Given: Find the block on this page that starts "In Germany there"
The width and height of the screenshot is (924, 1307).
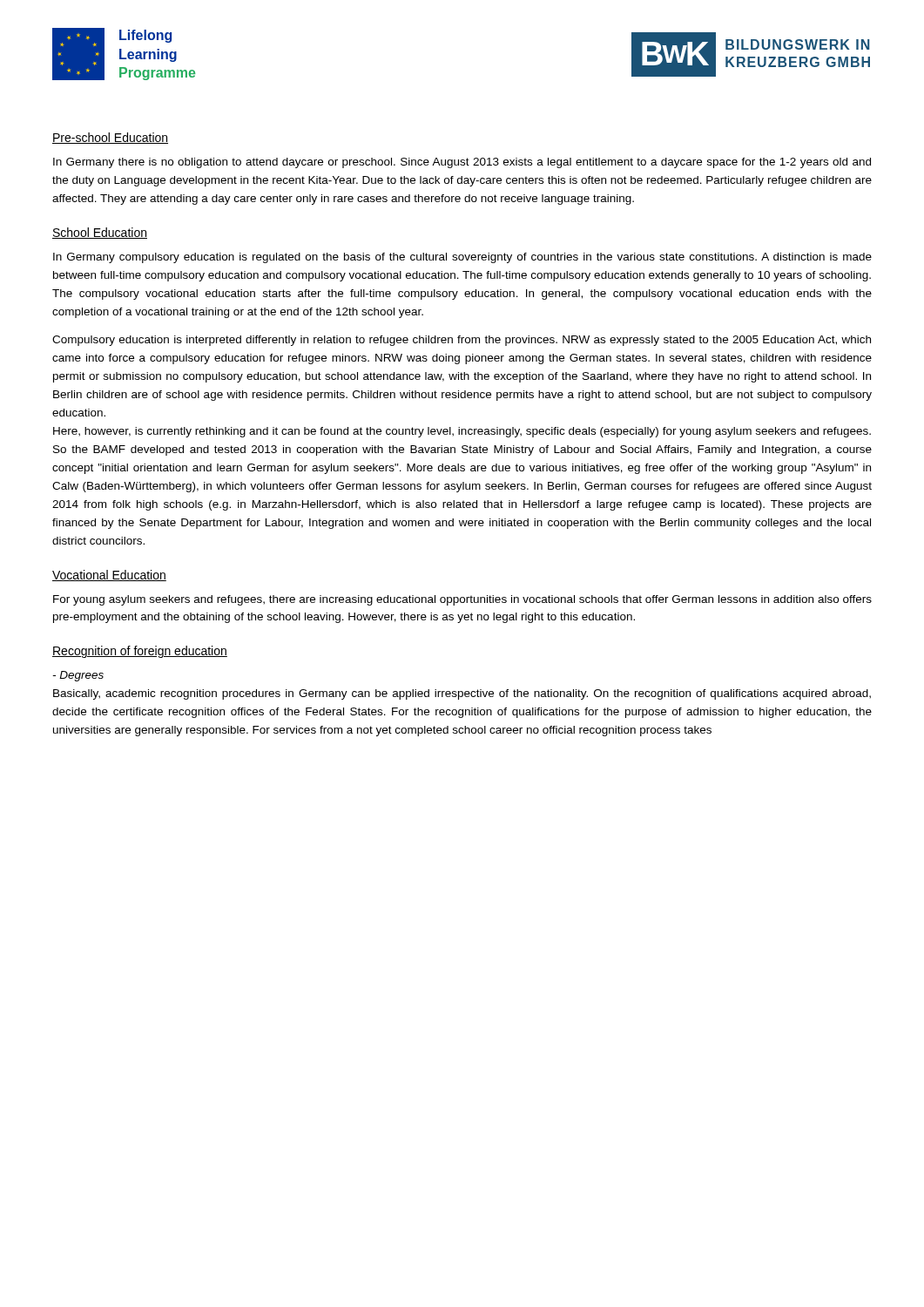Looking at the screenshot, I should point(462,180).
